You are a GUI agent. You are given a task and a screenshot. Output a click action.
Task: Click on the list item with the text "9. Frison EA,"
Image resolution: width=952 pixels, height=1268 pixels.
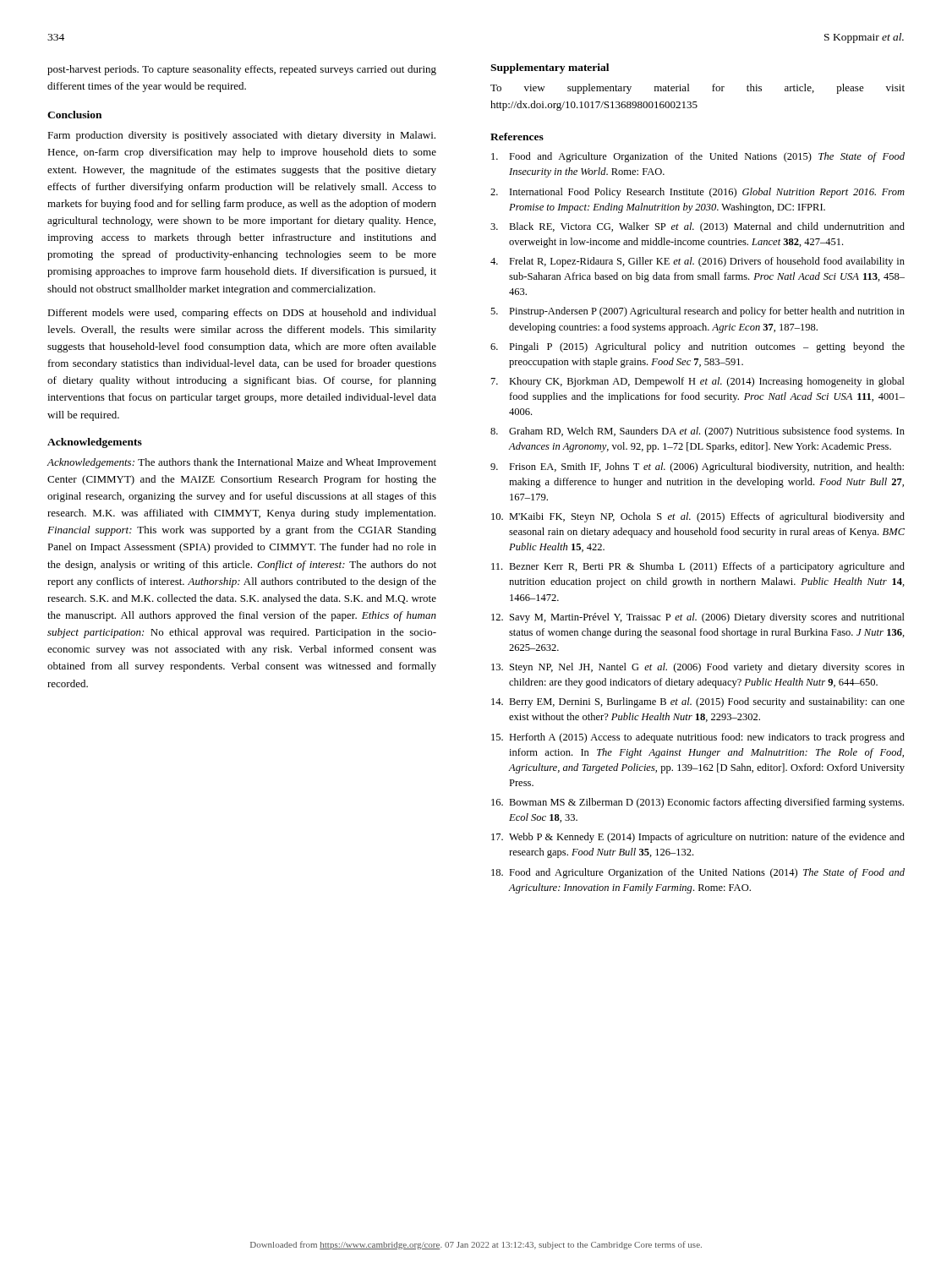[698, 482]
